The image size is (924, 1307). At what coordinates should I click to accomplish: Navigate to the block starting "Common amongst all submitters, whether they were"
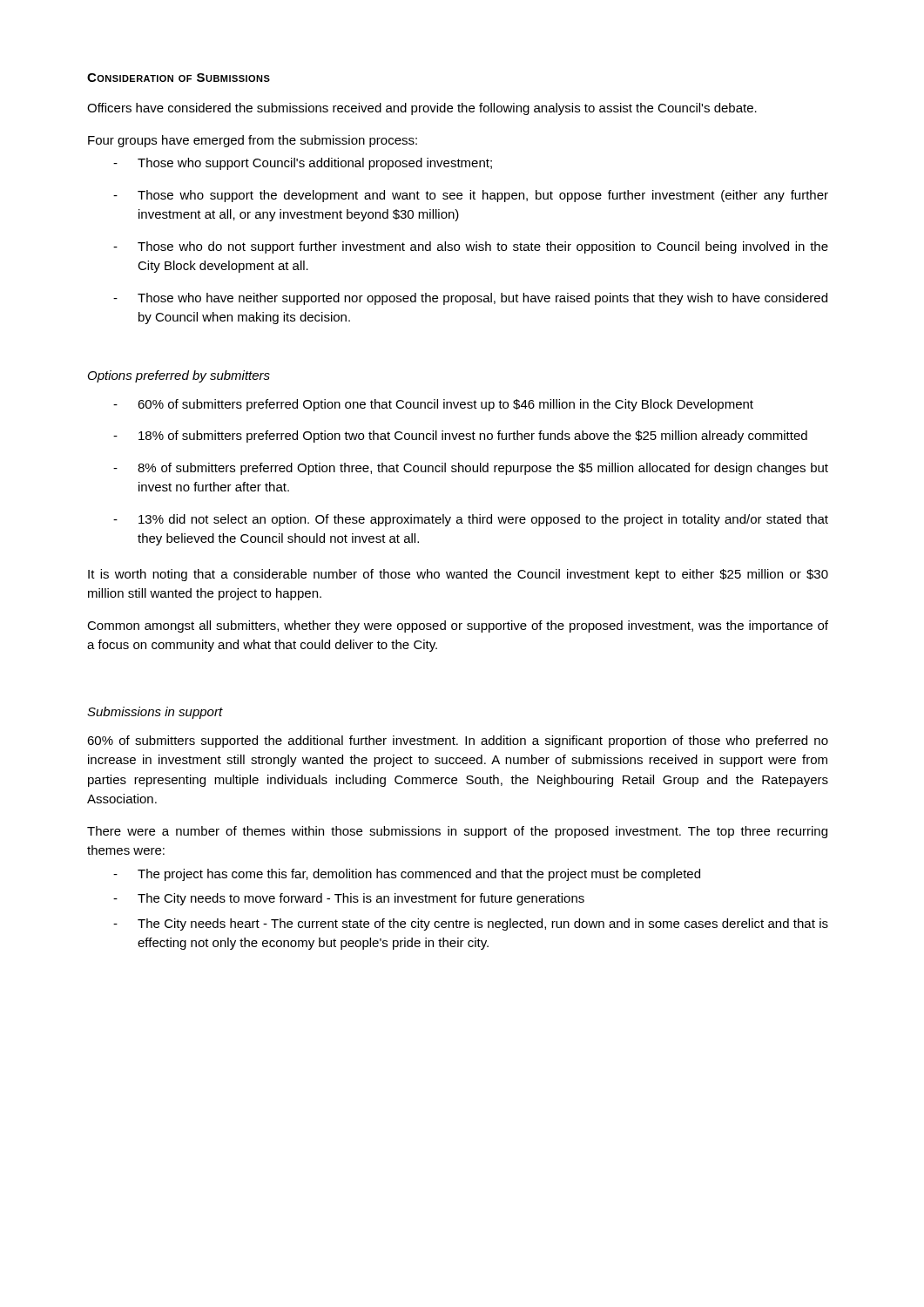[x=458, y=635]
